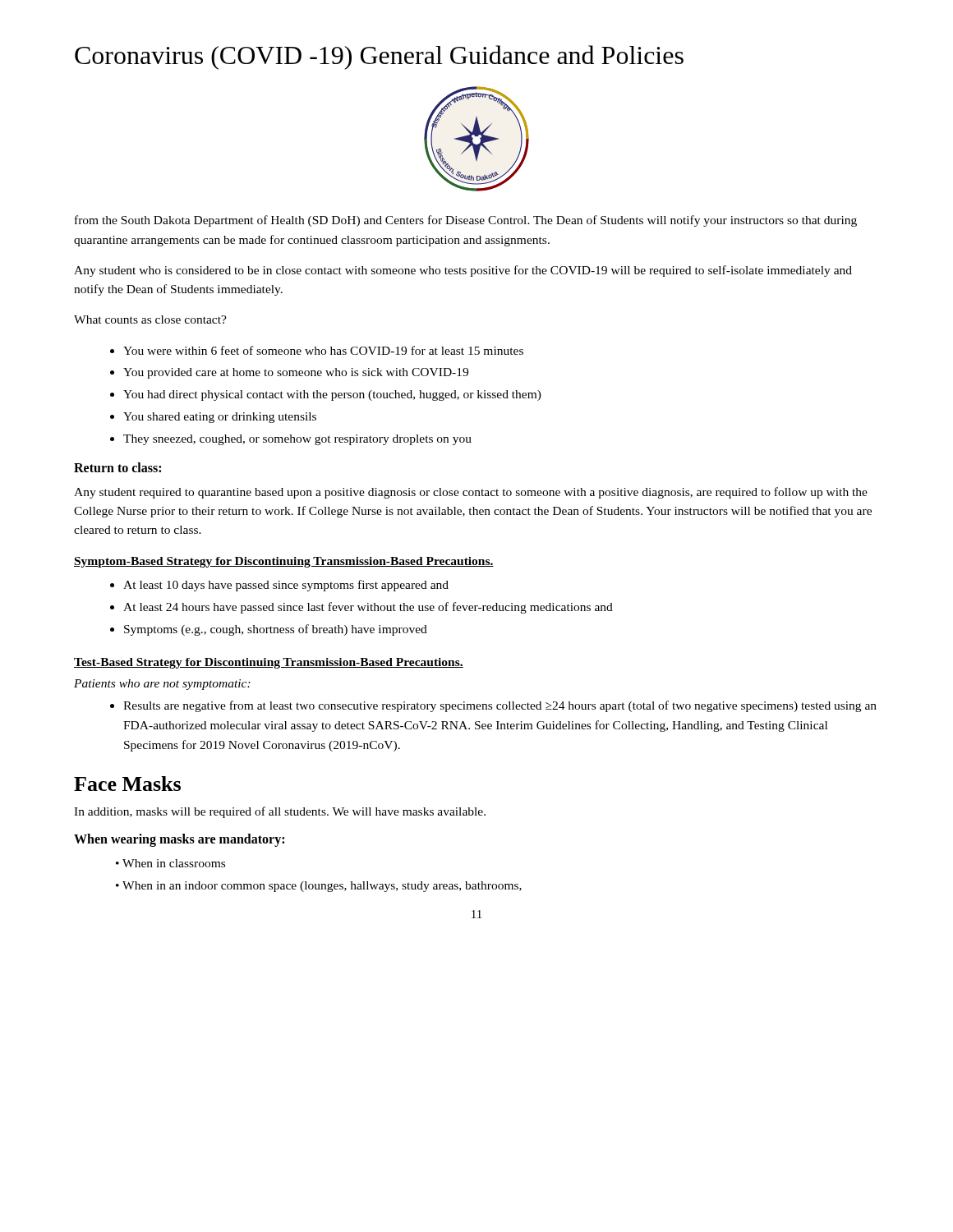Select the text that says "Patients who are not symptomatic:"
The height and width of the screenshot is (1232, 953).
pos(162,685)
